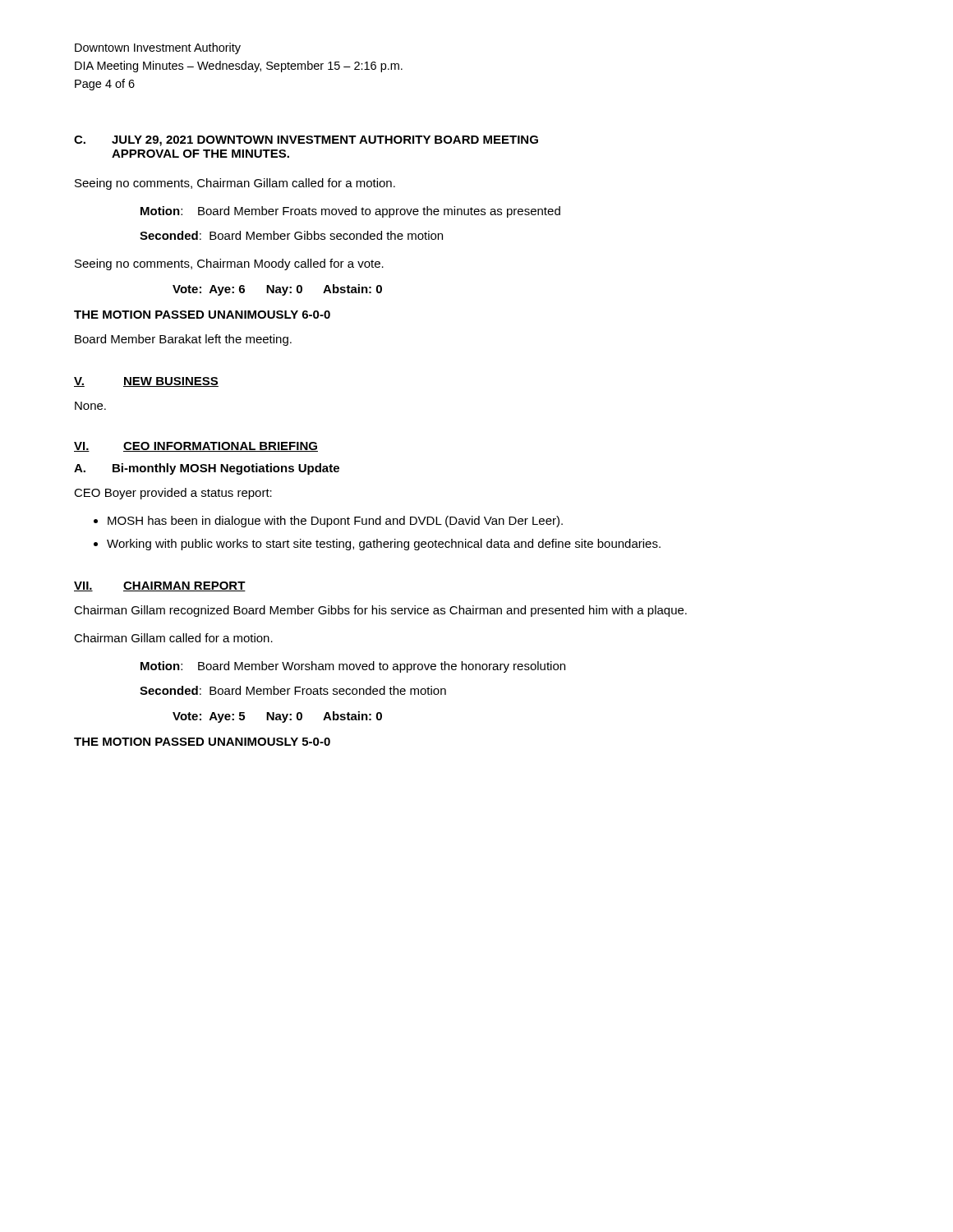953x1232 pixels.
Task: Point to the block beginning "Chairman Gillam recognized Board"
Action: click(x=381, y=610)
